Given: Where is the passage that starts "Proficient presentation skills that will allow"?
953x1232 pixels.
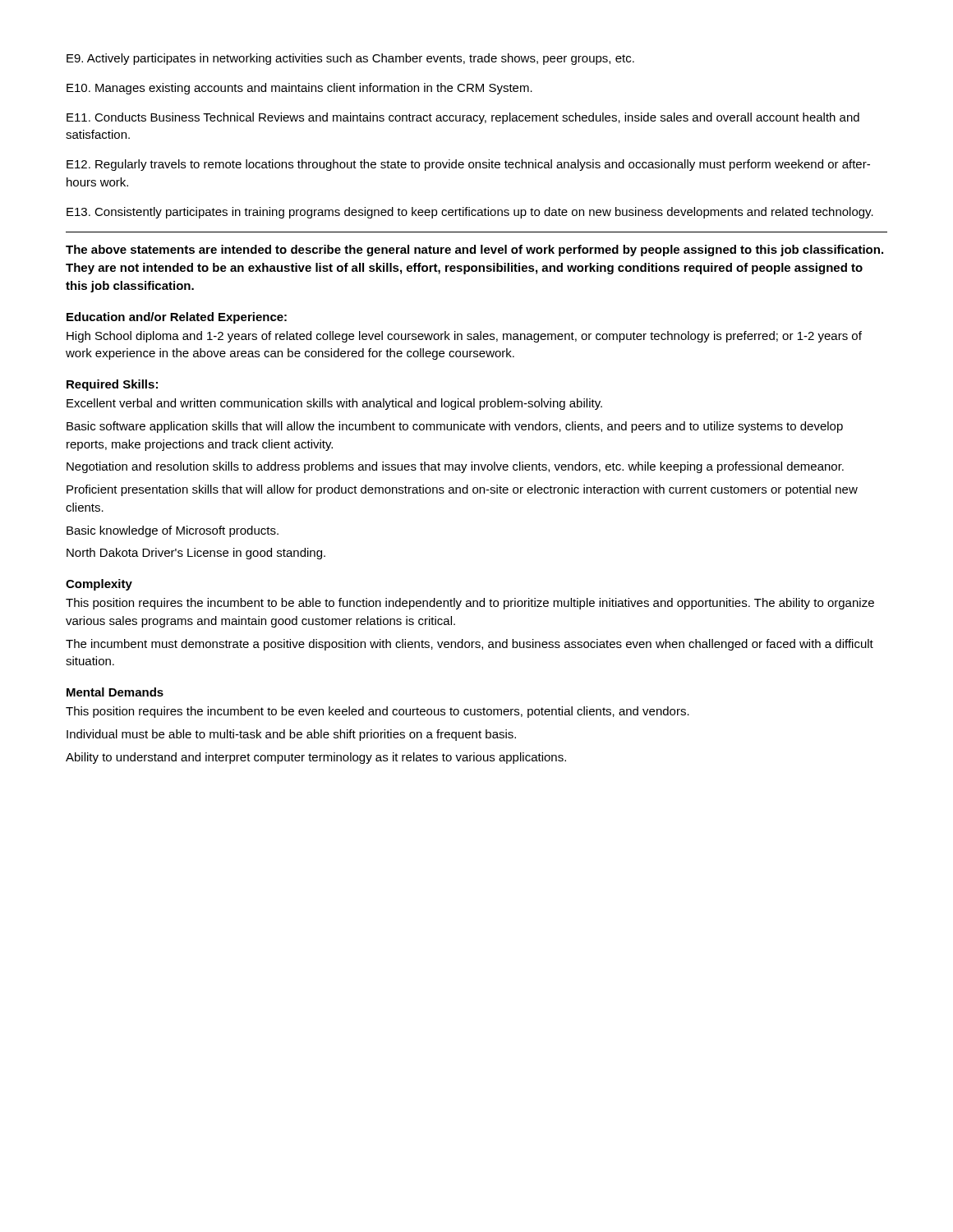Looking at the screenshot, I should (x=462, y=498).
